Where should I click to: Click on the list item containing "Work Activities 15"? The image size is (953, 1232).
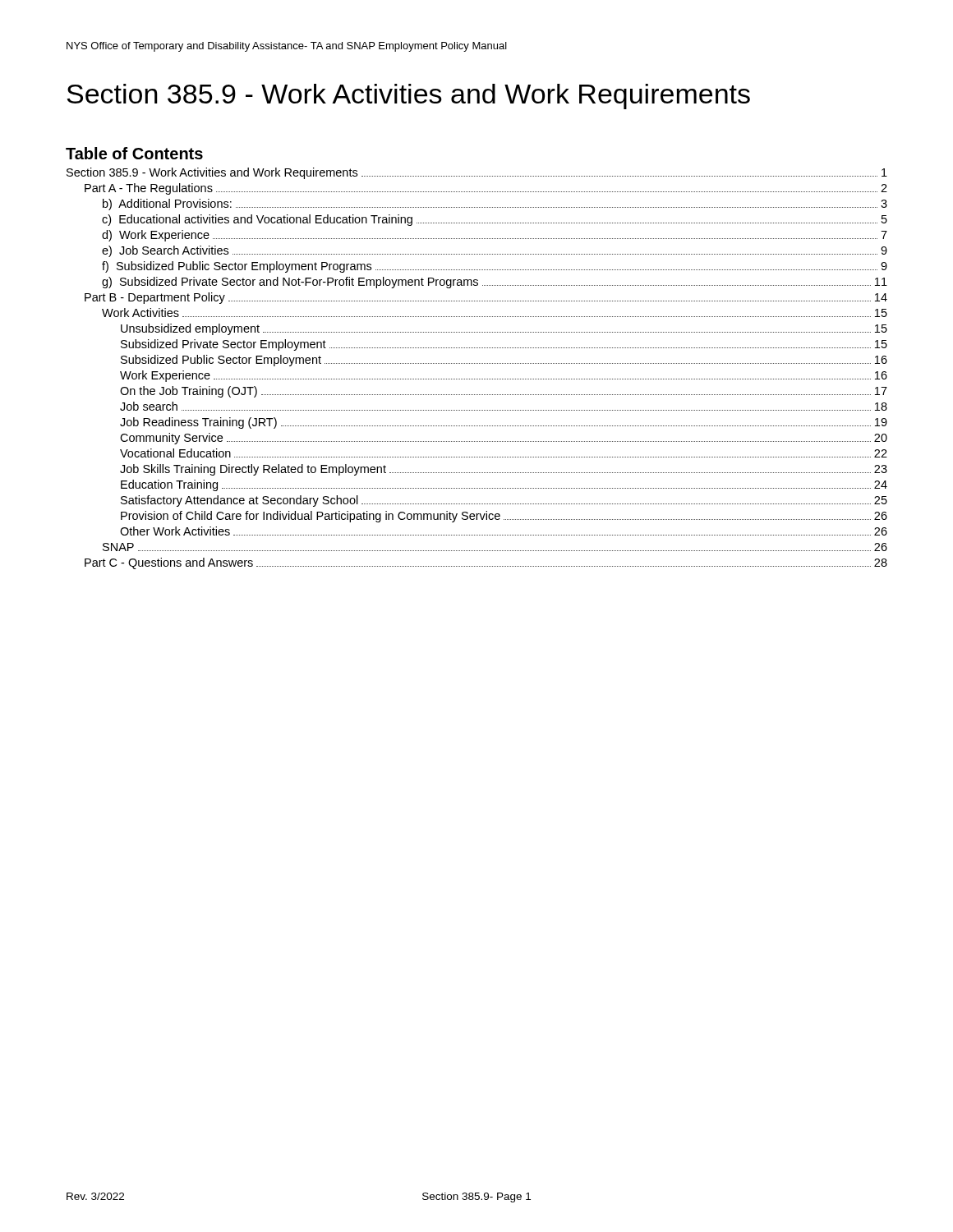(495, 313)
